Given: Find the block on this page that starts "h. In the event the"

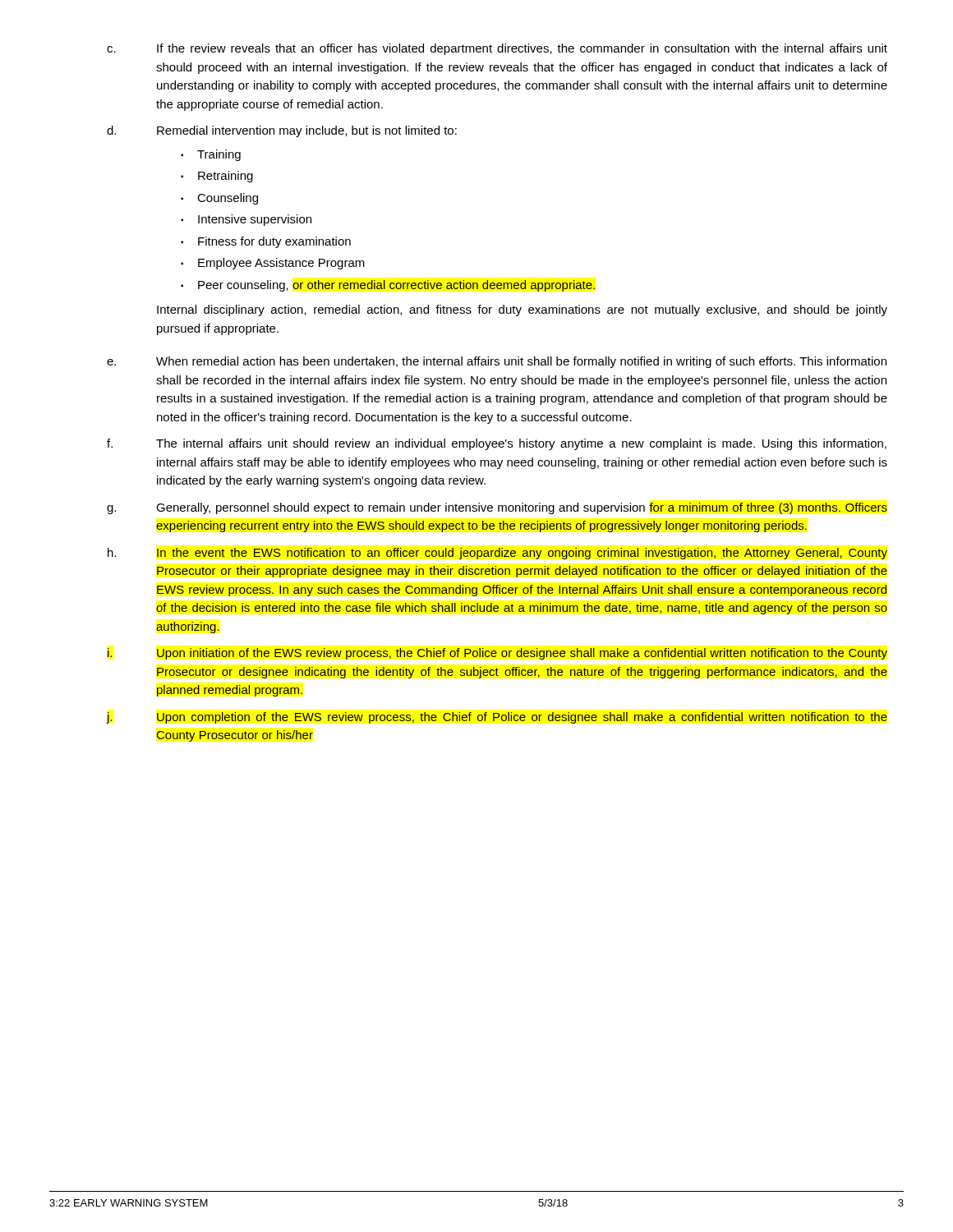Looking at the screenshot, I should [497, 590].
